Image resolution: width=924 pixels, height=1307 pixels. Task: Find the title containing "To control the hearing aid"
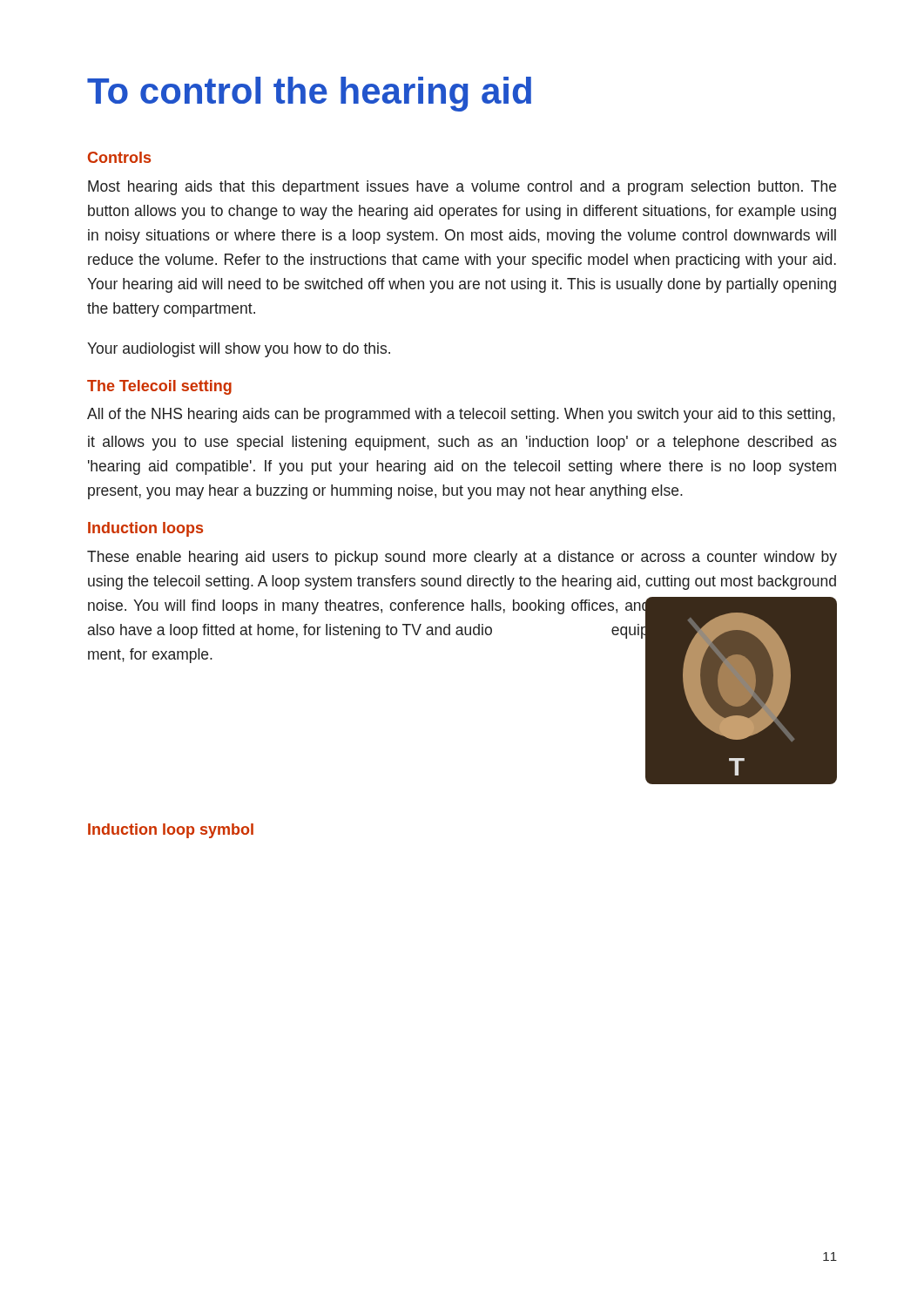(462, 92)
